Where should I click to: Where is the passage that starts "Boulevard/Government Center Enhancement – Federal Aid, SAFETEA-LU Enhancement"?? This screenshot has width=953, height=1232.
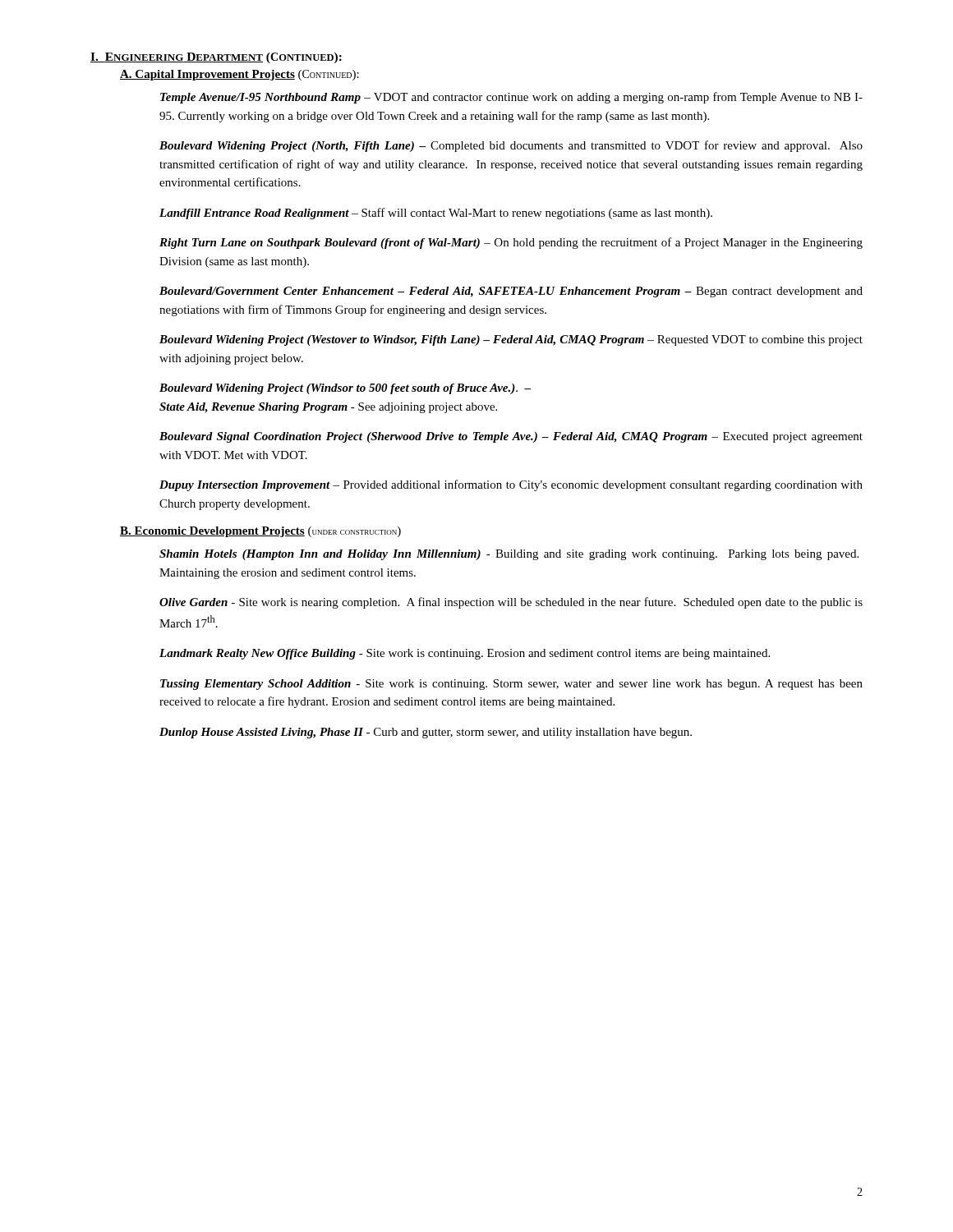[x=511, y=300]
